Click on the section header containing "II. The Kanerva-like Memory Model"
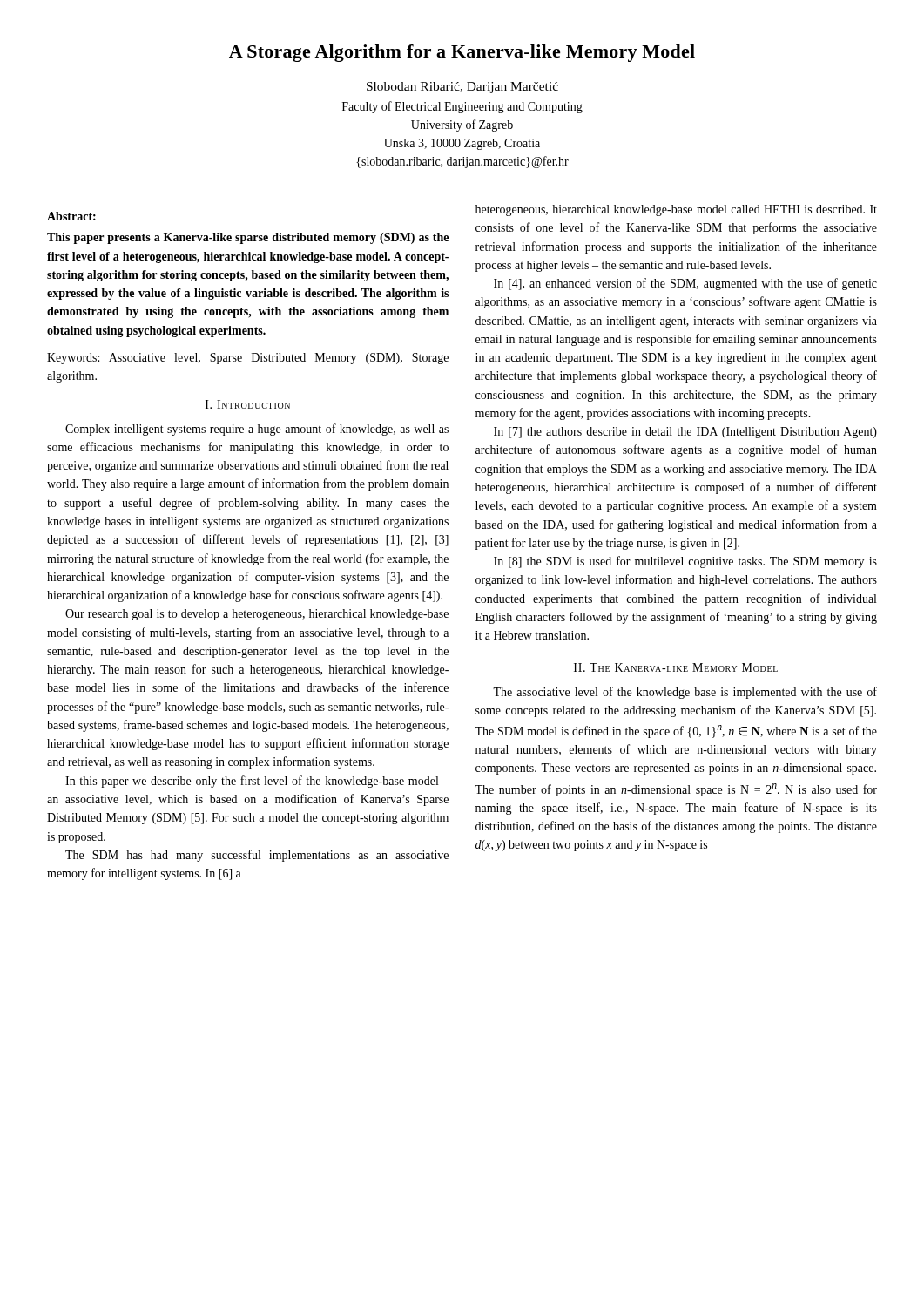 (x=676, y=668)
